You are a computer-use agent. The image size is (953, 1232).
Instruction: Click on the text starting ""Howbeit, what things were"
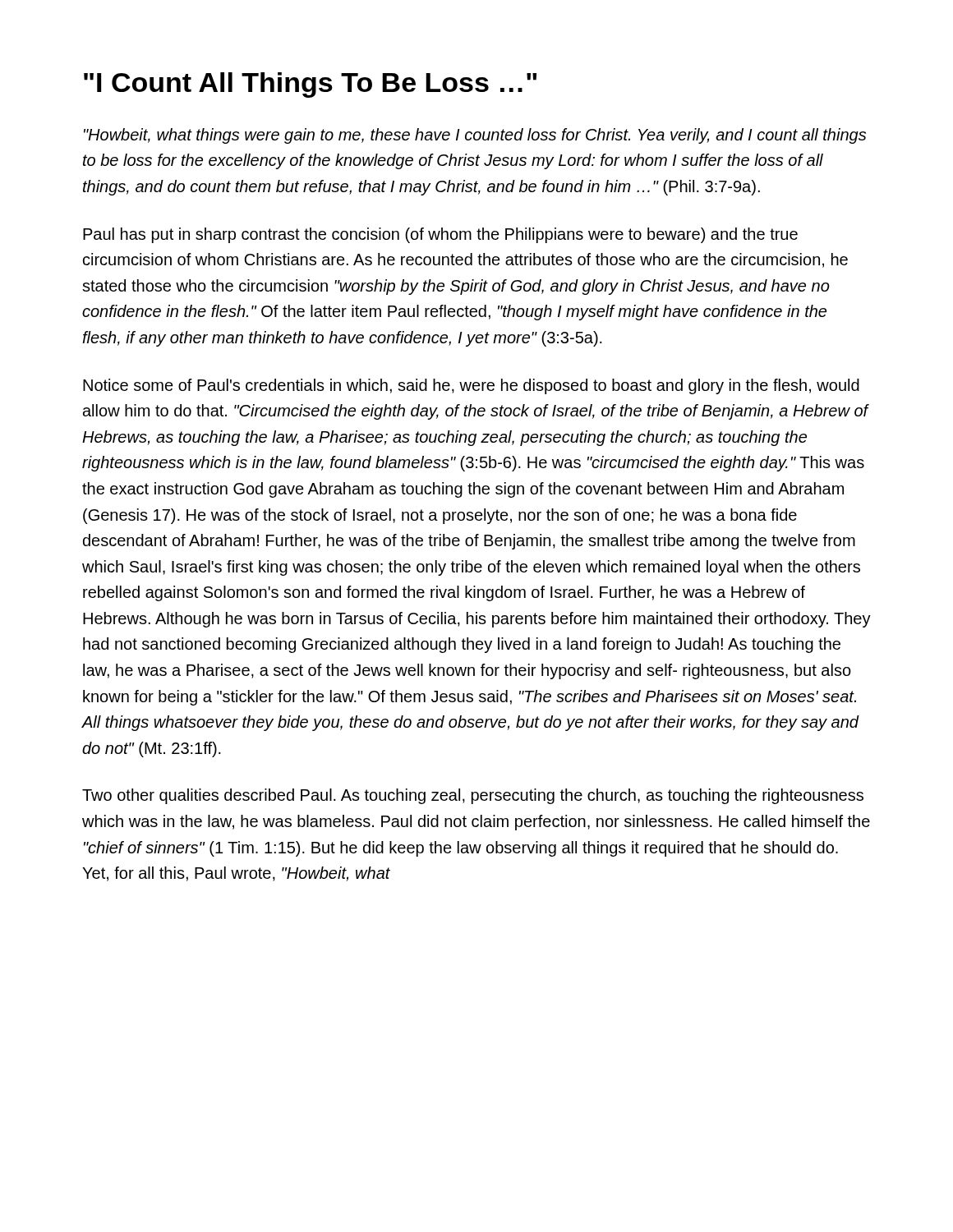(474, 161)
